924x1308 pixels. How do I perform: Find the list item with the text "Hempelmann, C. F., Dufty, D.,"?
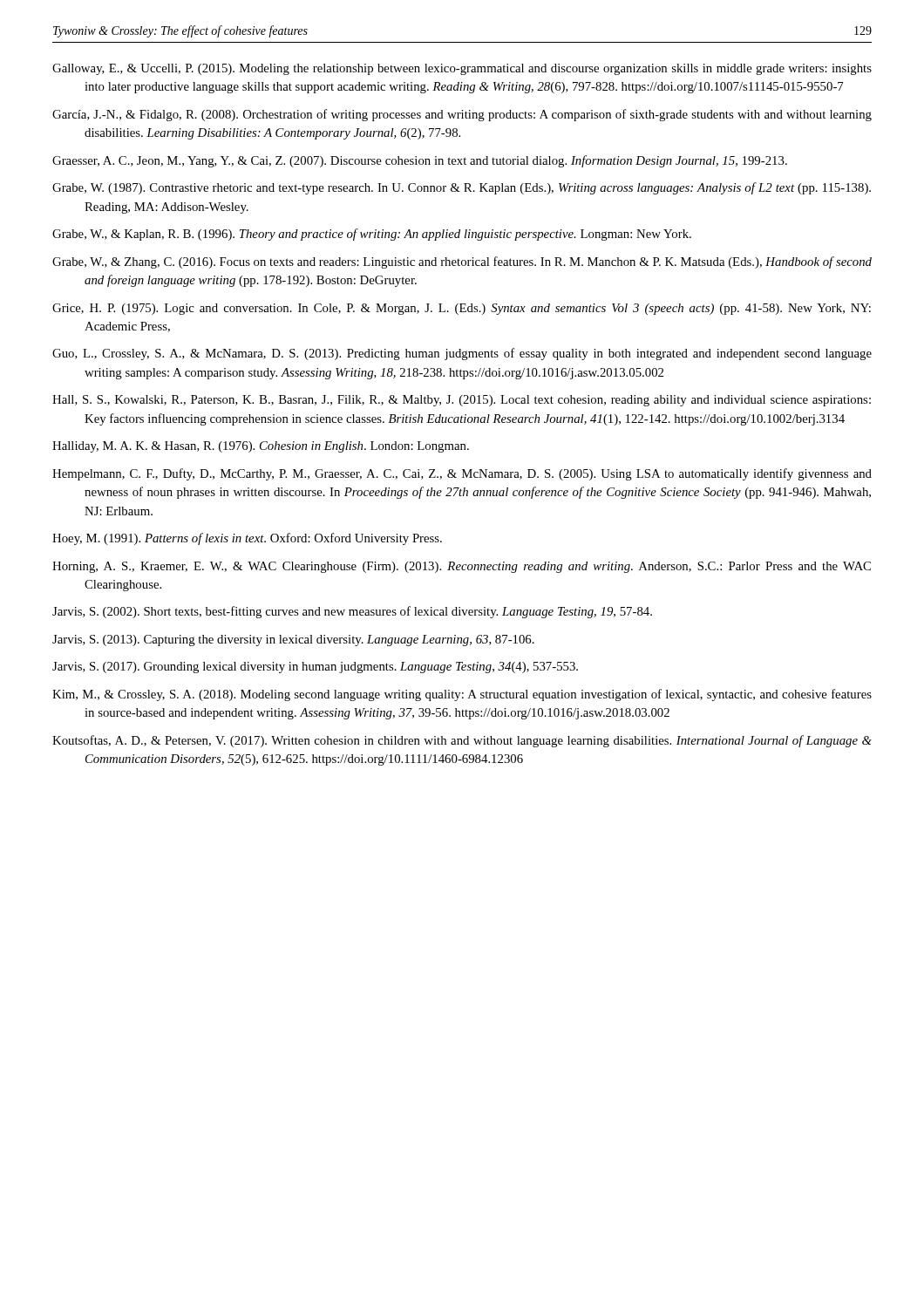click(x=462, y=492)
